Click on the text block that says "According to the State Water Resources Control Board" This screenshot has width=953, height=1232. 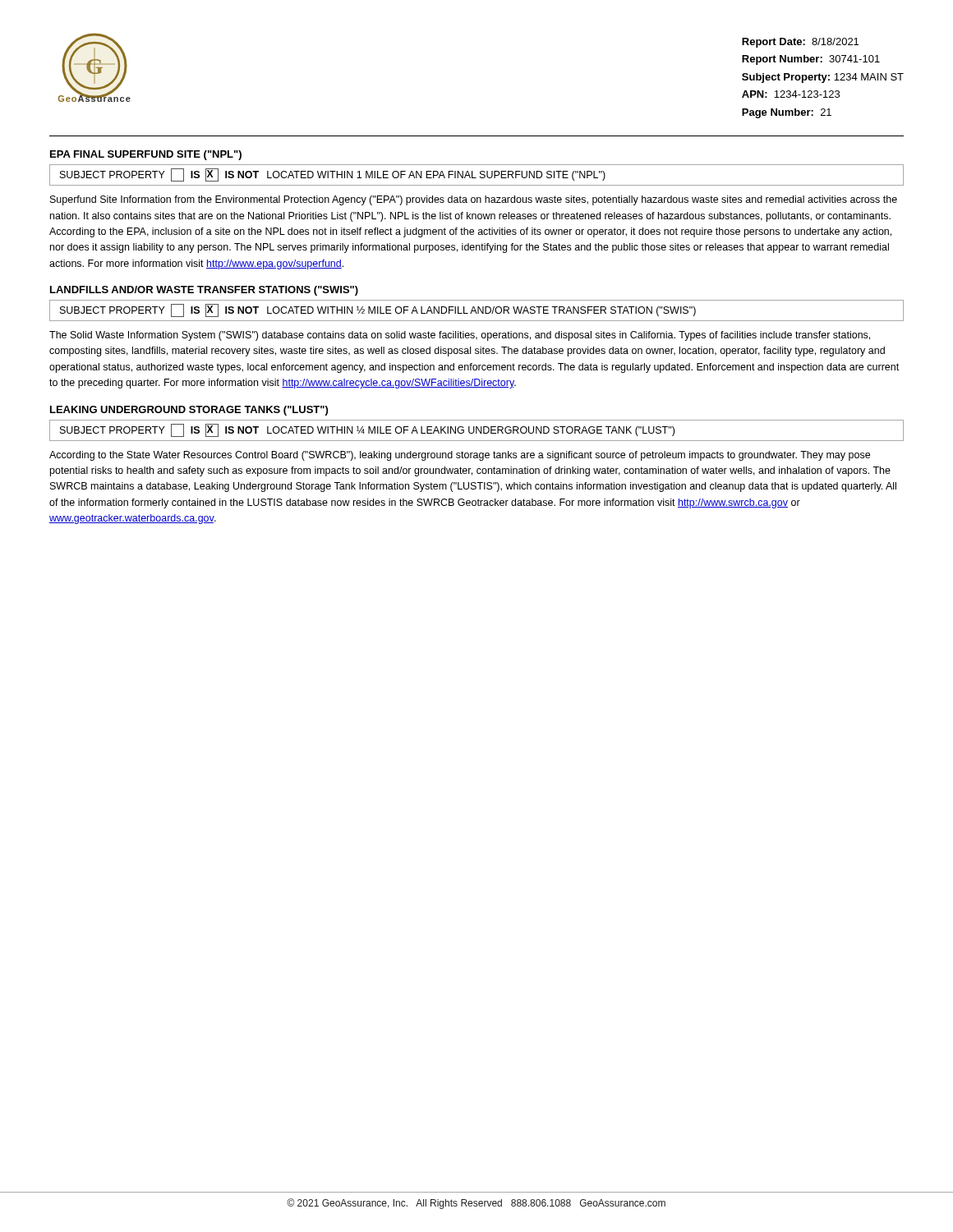[473, 487]
